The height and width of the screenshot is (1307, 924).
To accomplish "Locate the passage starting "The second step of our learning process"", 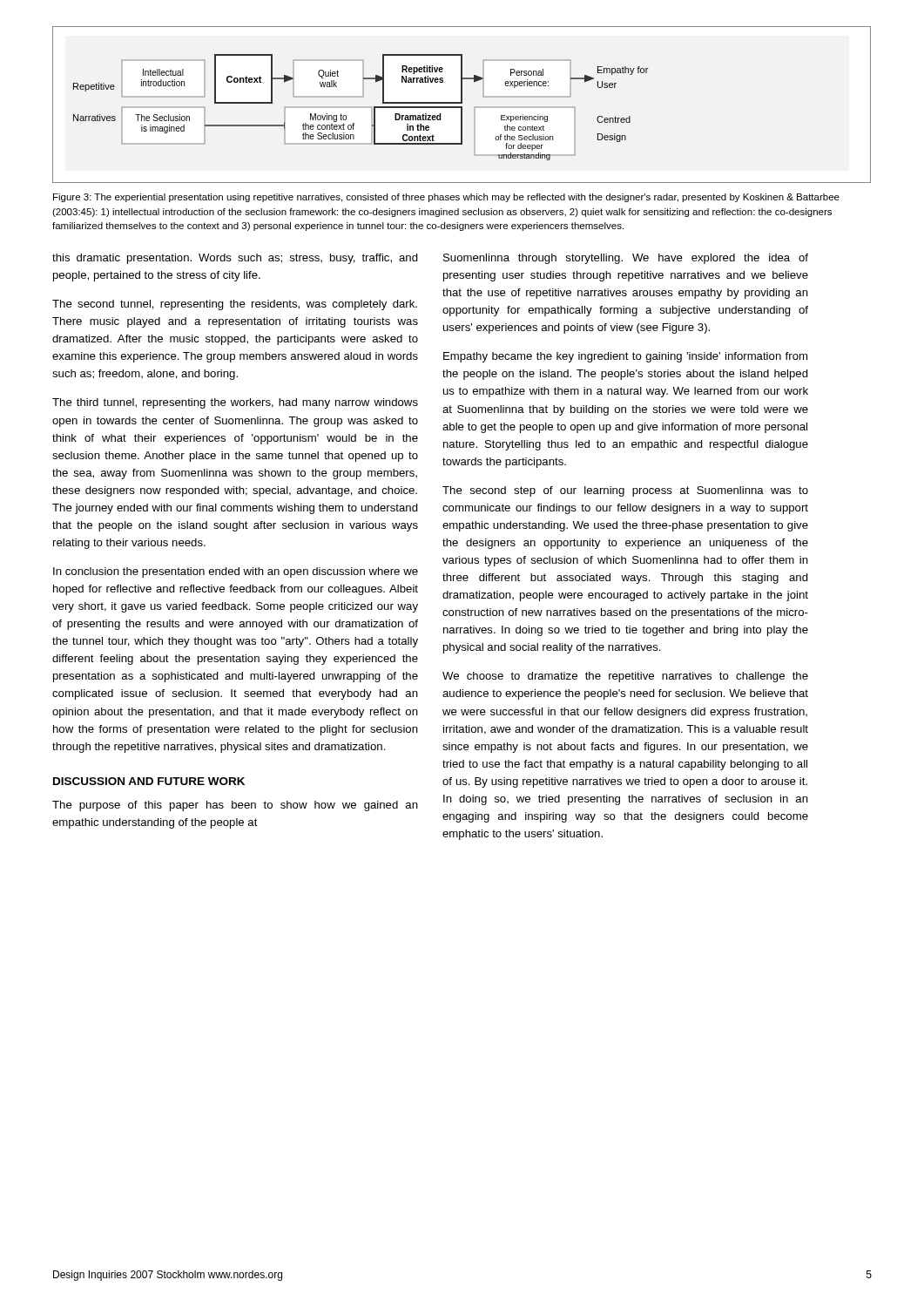I will (625, 569).
